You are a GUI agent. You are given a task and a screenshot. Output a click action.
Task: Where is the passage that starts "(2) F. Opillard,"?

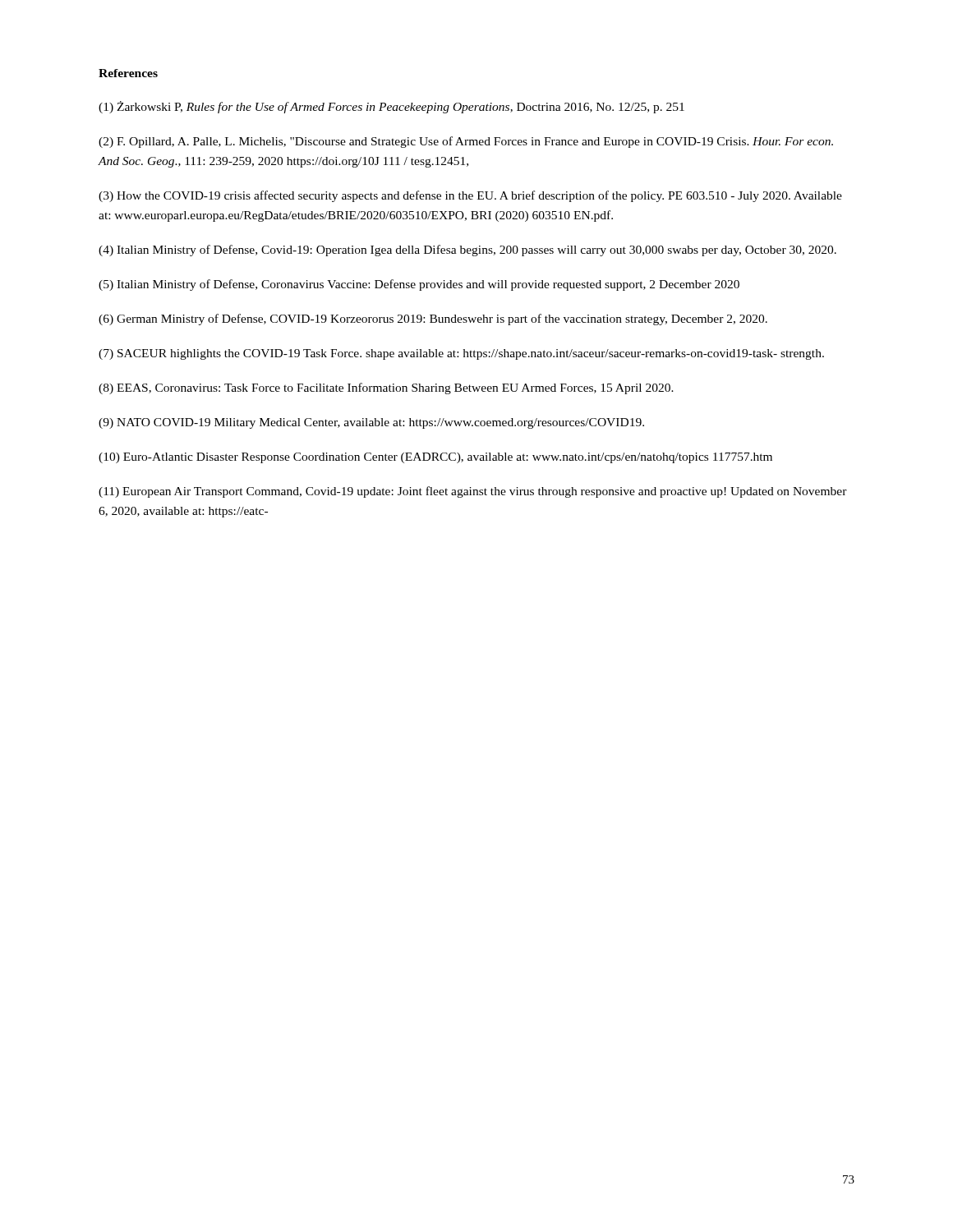(x=466, y=151)
